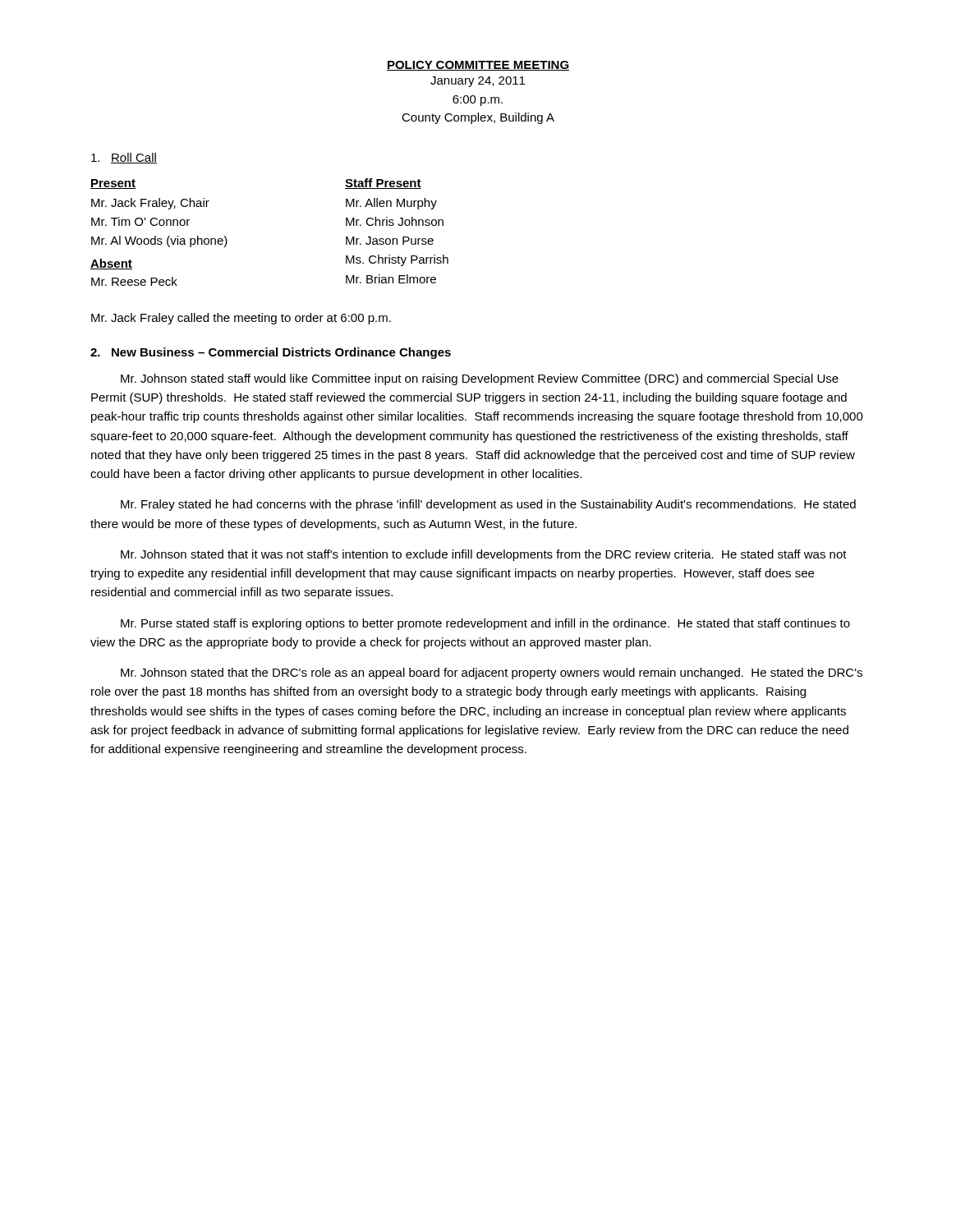
Task: Locate the section header that reads "2. New Business –"
Action: 271,352
